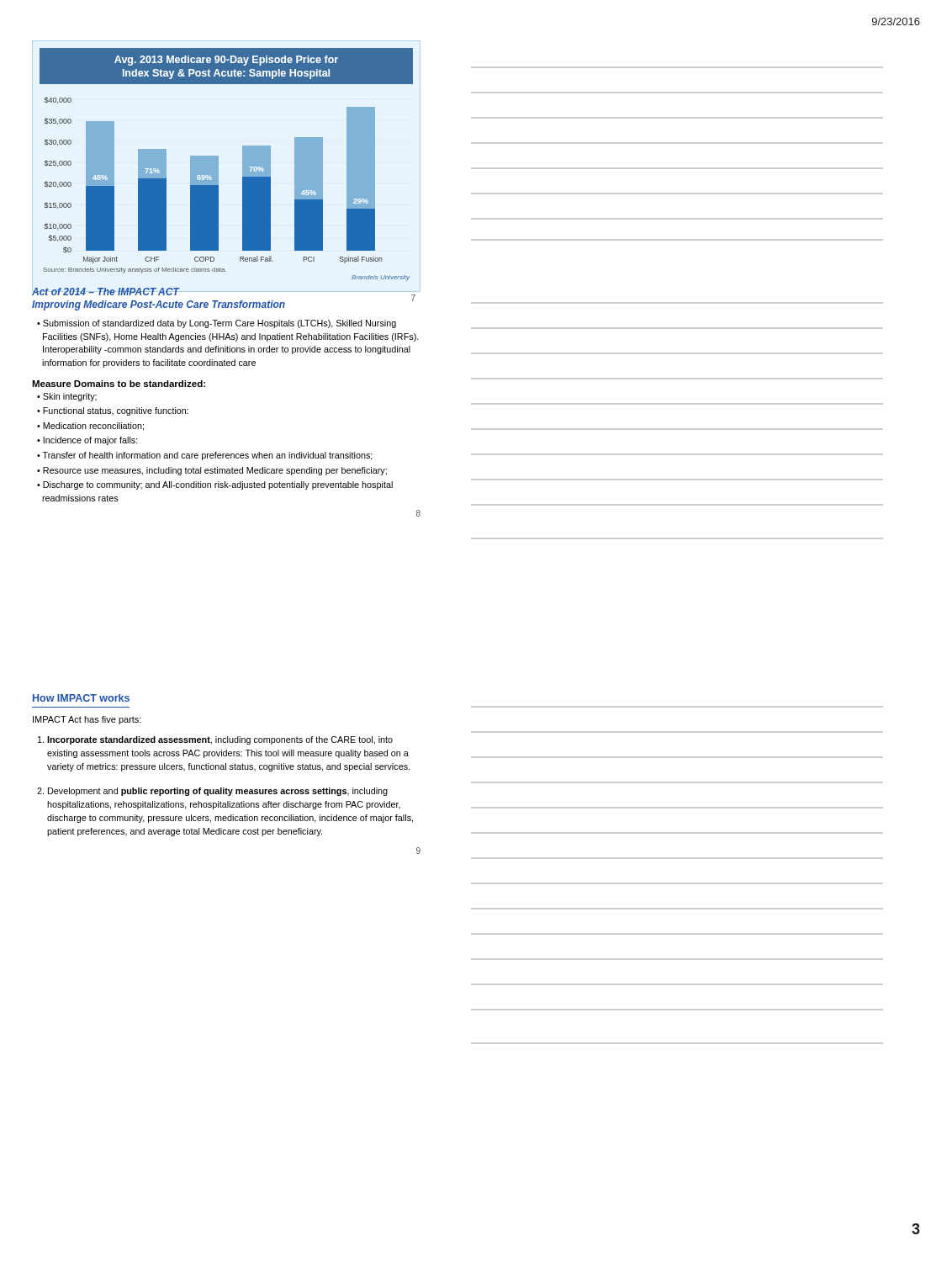This screenshot has height=1262, width=952.
Task: Click on the text block starting "• Discharge to community; and All-condition"
Action: [215, 492]
